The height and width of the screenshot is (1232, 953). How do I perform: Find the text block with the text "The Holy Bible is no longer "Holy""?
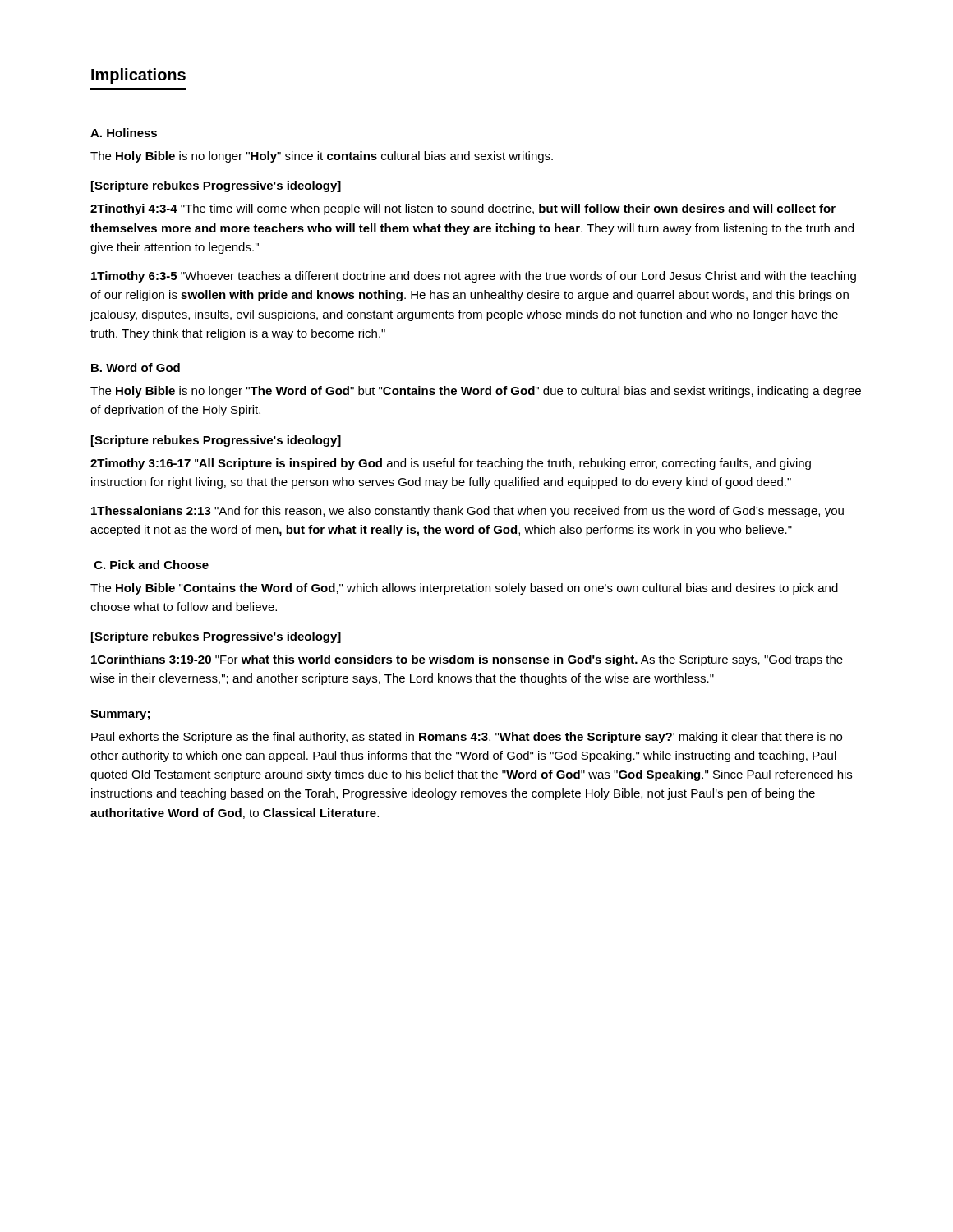pos(322,156)
